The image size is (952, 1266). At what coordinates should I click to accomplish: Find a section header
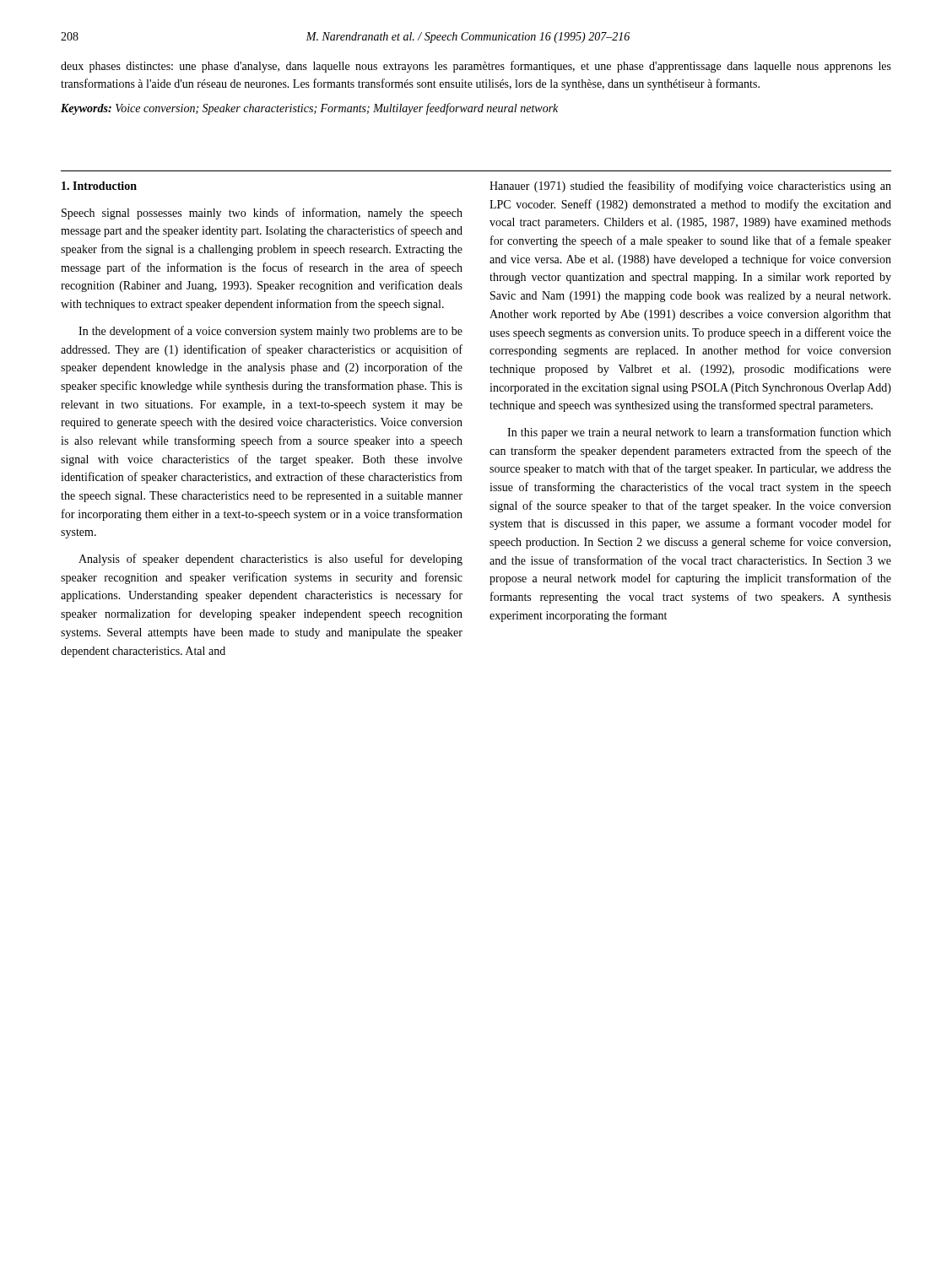(99, 186)
